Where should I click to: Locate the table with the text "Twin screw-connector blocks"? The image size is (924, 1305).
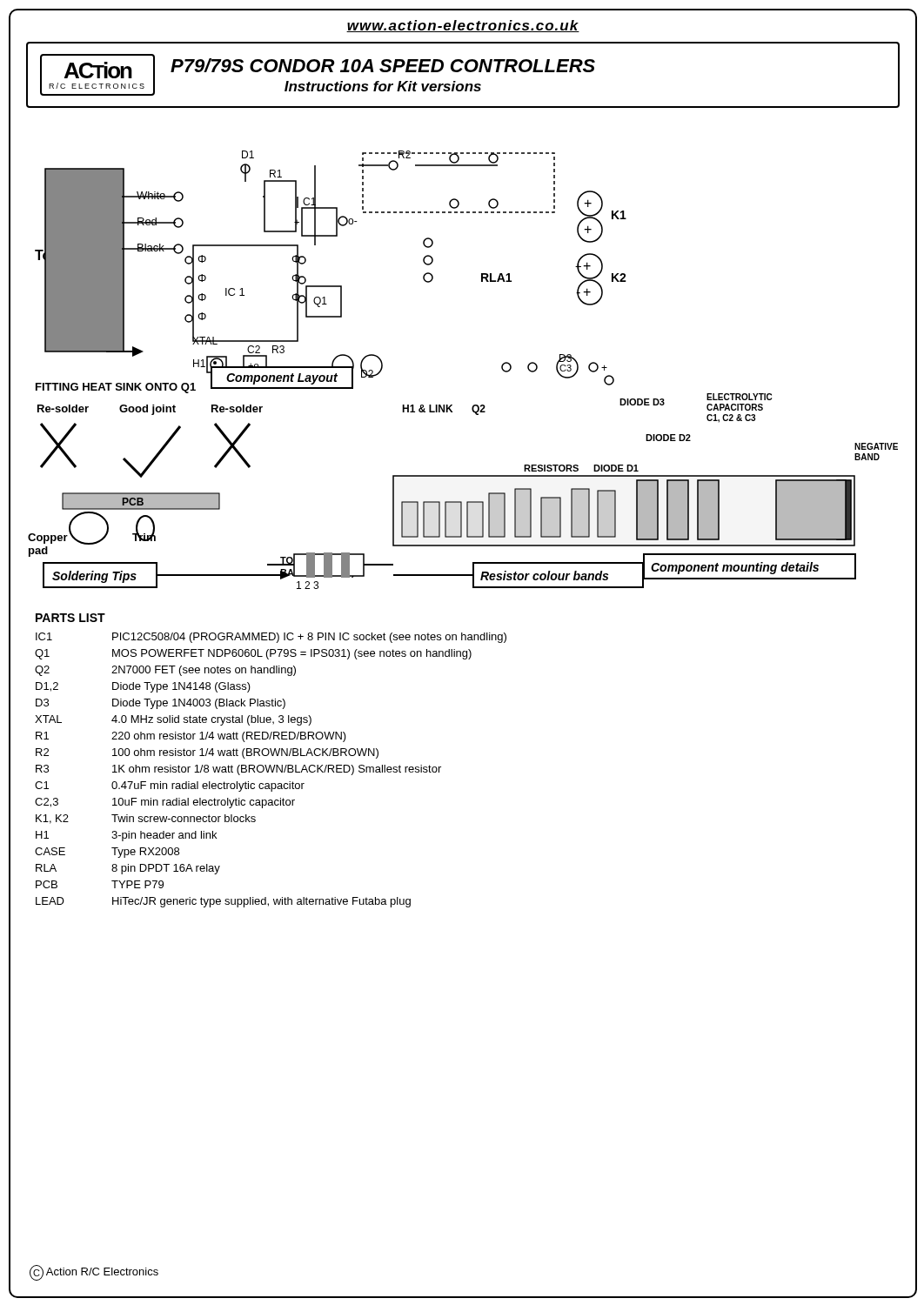461,760
